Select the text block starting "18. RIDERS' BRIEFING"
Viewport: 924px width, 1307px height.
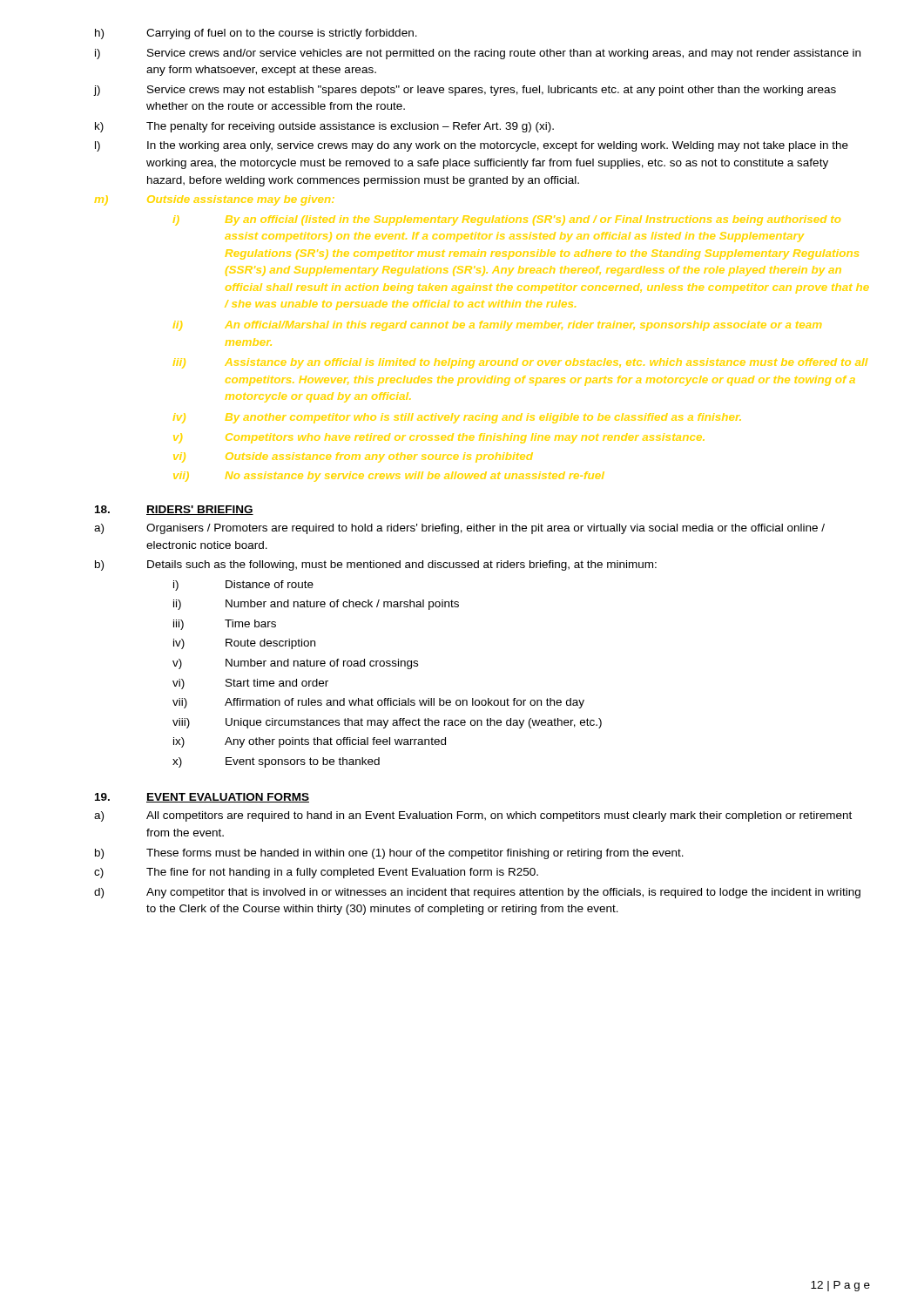(174, 509)
